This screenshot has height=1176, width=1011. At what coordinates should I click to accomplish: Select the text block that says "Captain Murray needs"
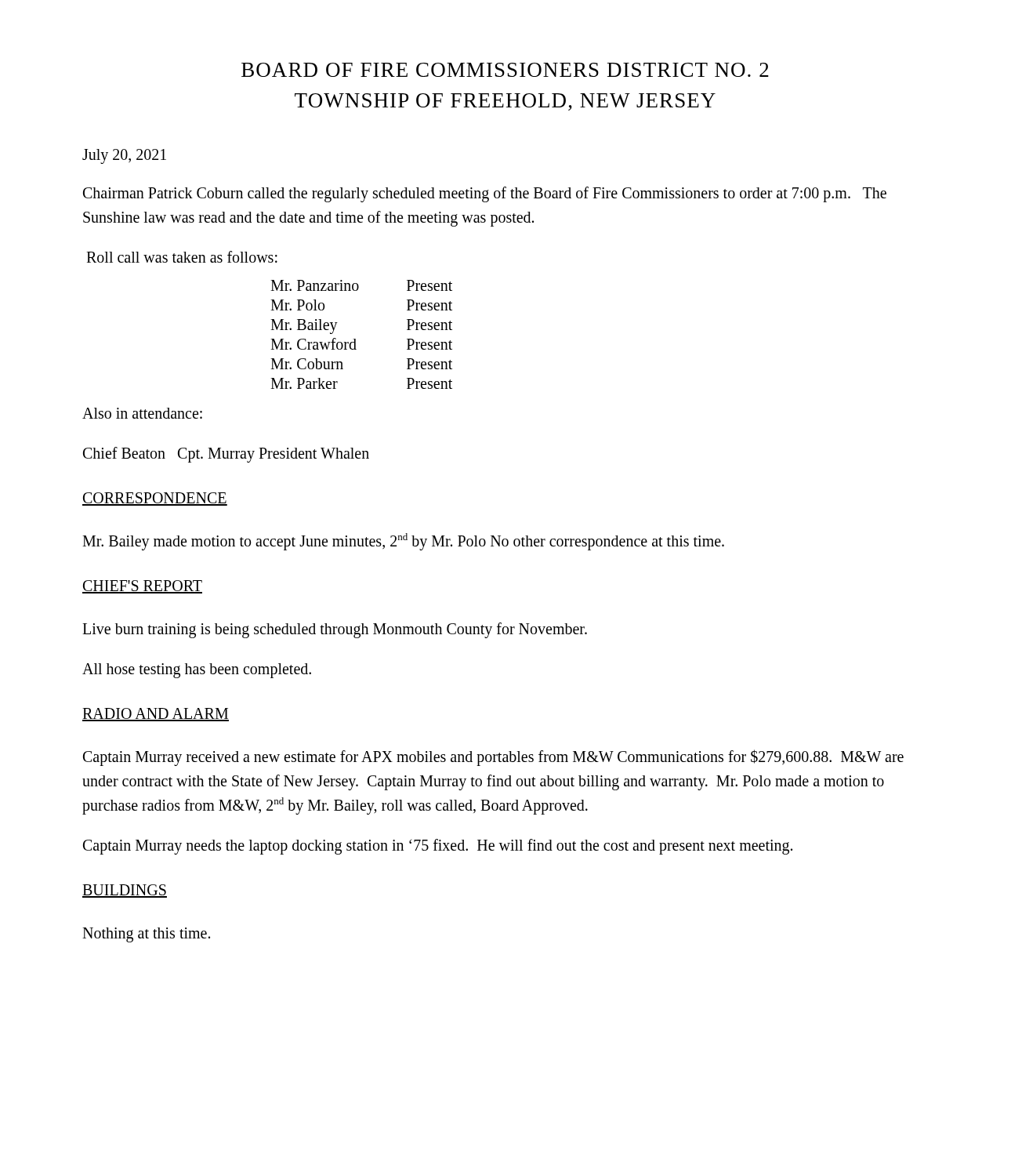tap(438, 845)
